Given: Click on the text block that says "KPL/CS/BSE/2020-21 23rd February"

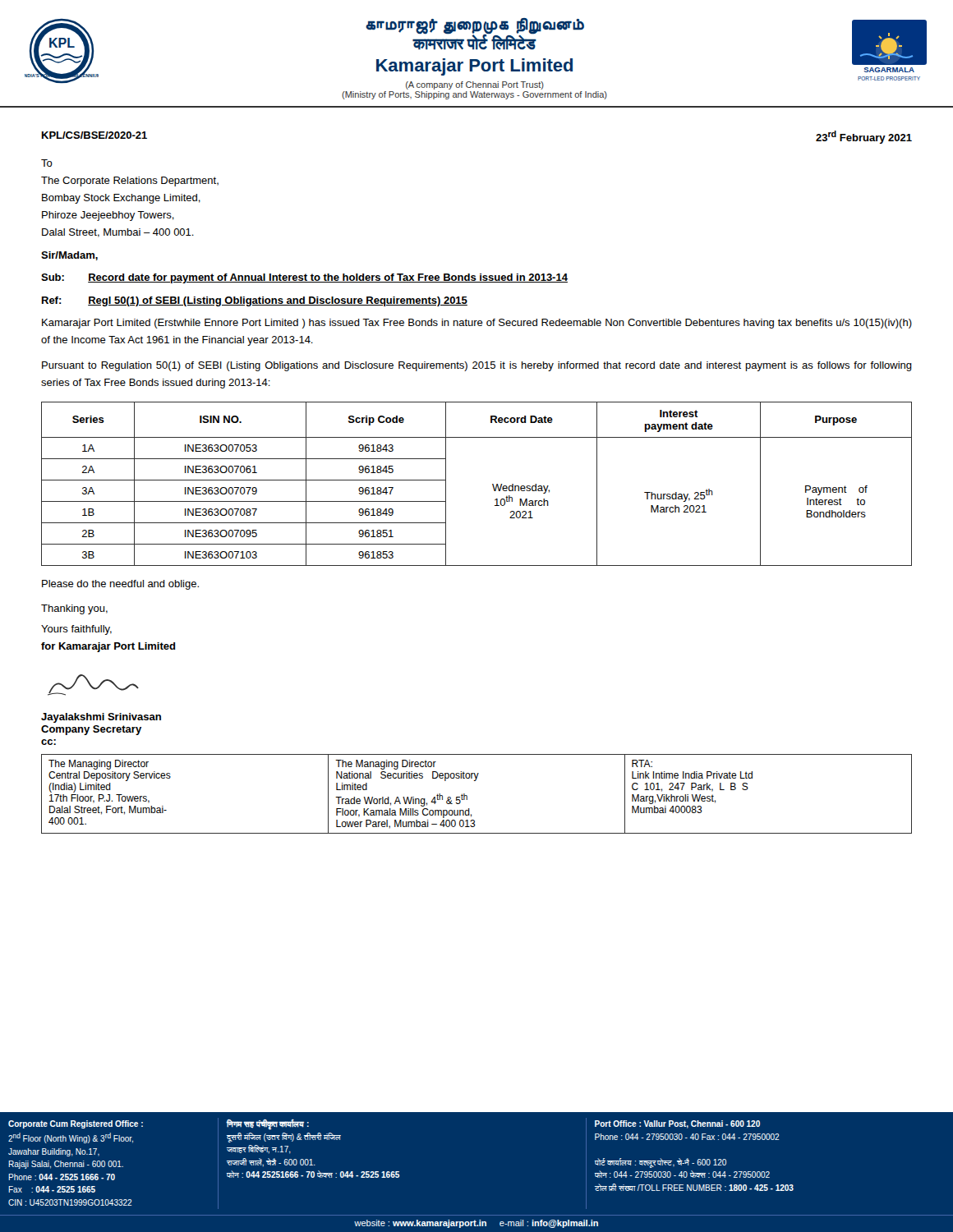Looking at the screenshot, I should pyautogui.click(x=94, y=138).
